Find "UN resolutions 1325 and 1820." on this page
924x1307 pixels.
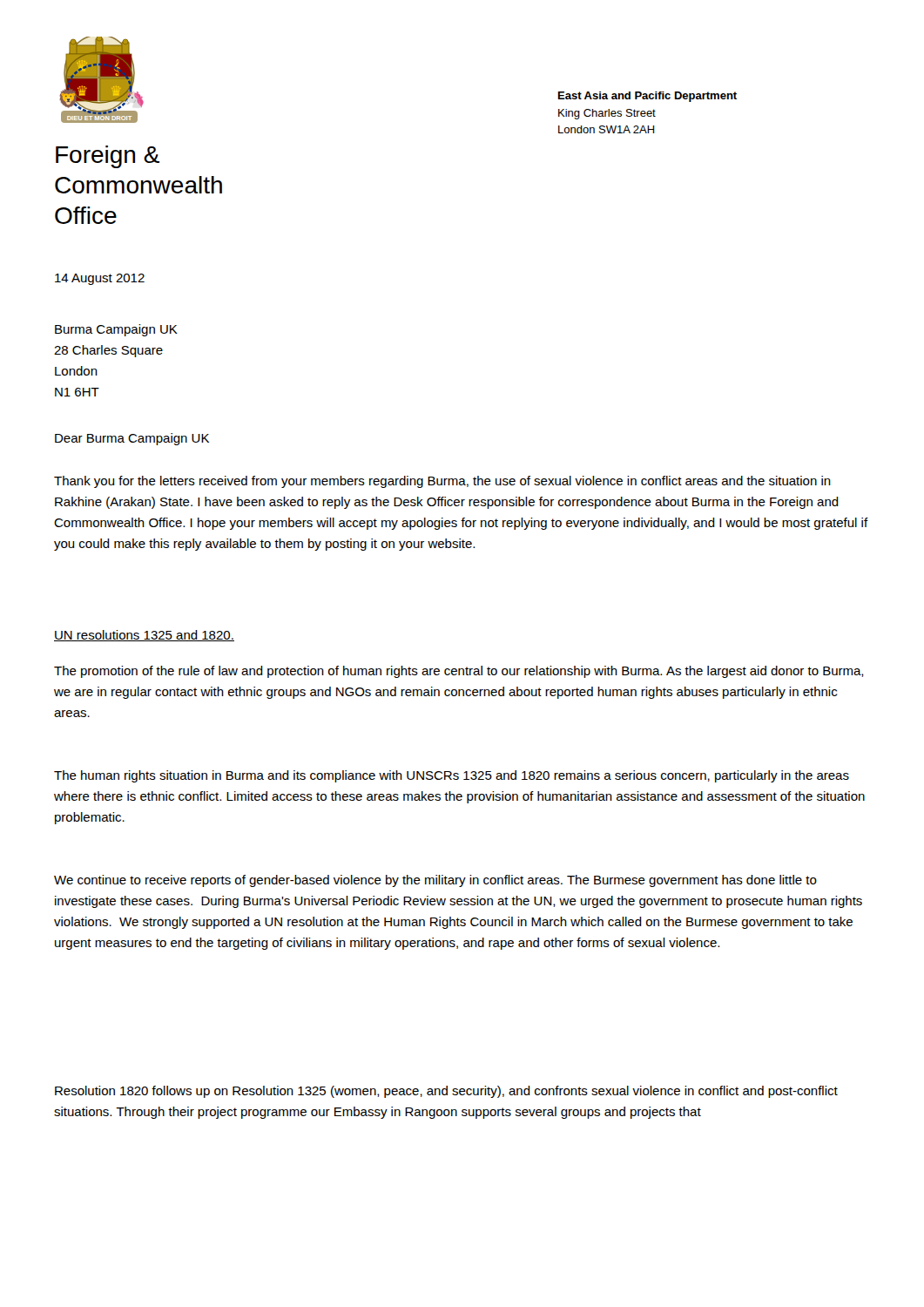pos(144,635)
